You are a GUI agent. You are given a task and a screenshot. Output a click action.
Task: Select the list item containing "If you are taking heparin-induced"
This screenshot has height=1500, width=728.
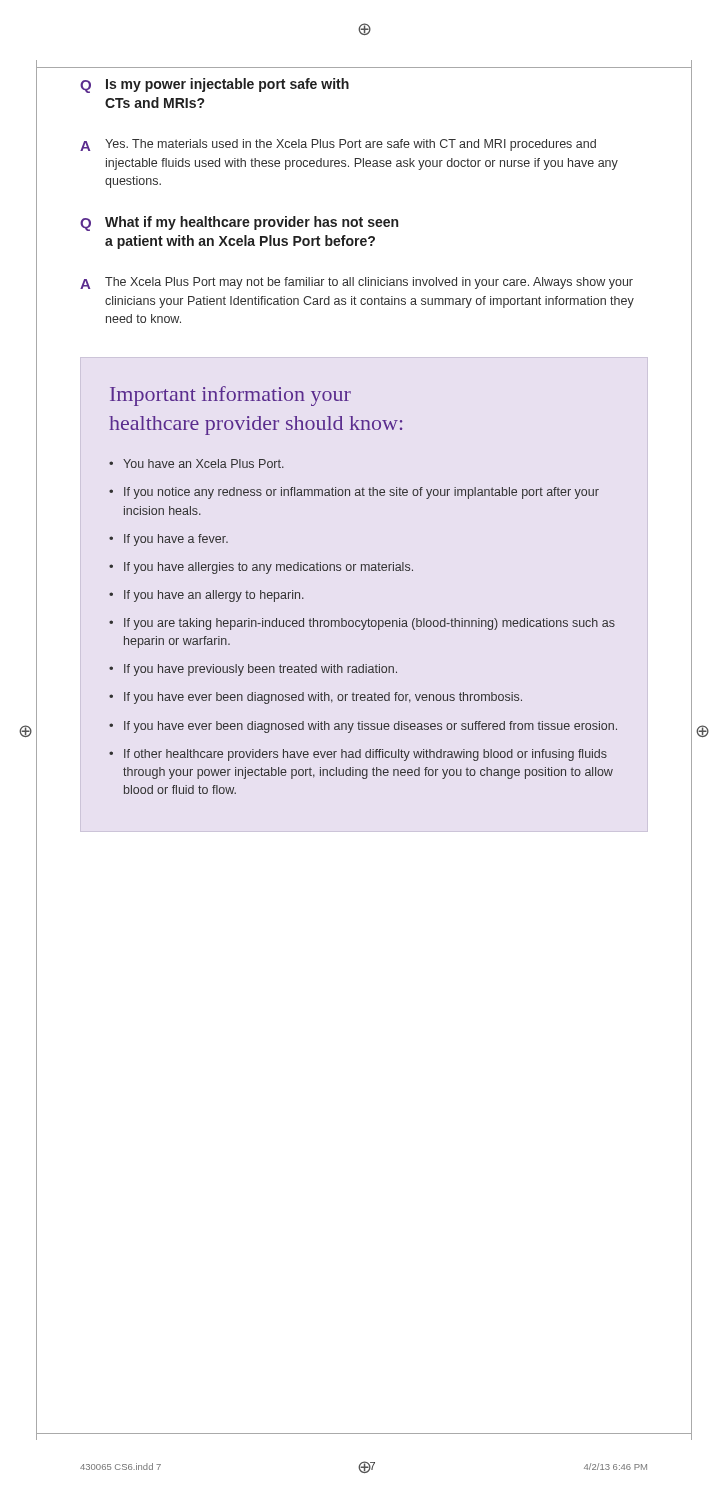click(369, 632)
